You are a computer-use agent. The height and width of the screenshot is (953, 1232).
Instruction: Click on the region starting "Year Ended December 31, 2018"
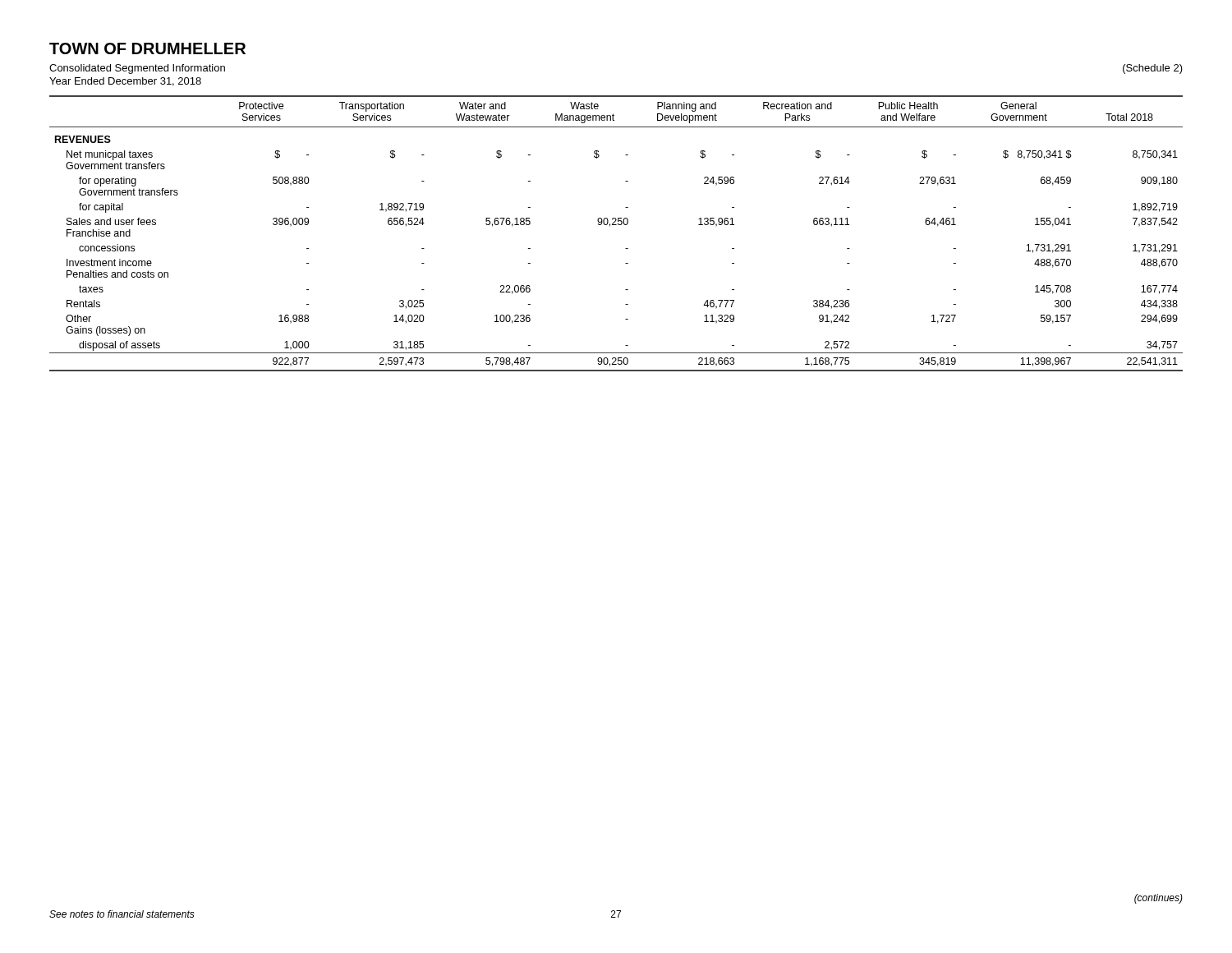point(125,81)
